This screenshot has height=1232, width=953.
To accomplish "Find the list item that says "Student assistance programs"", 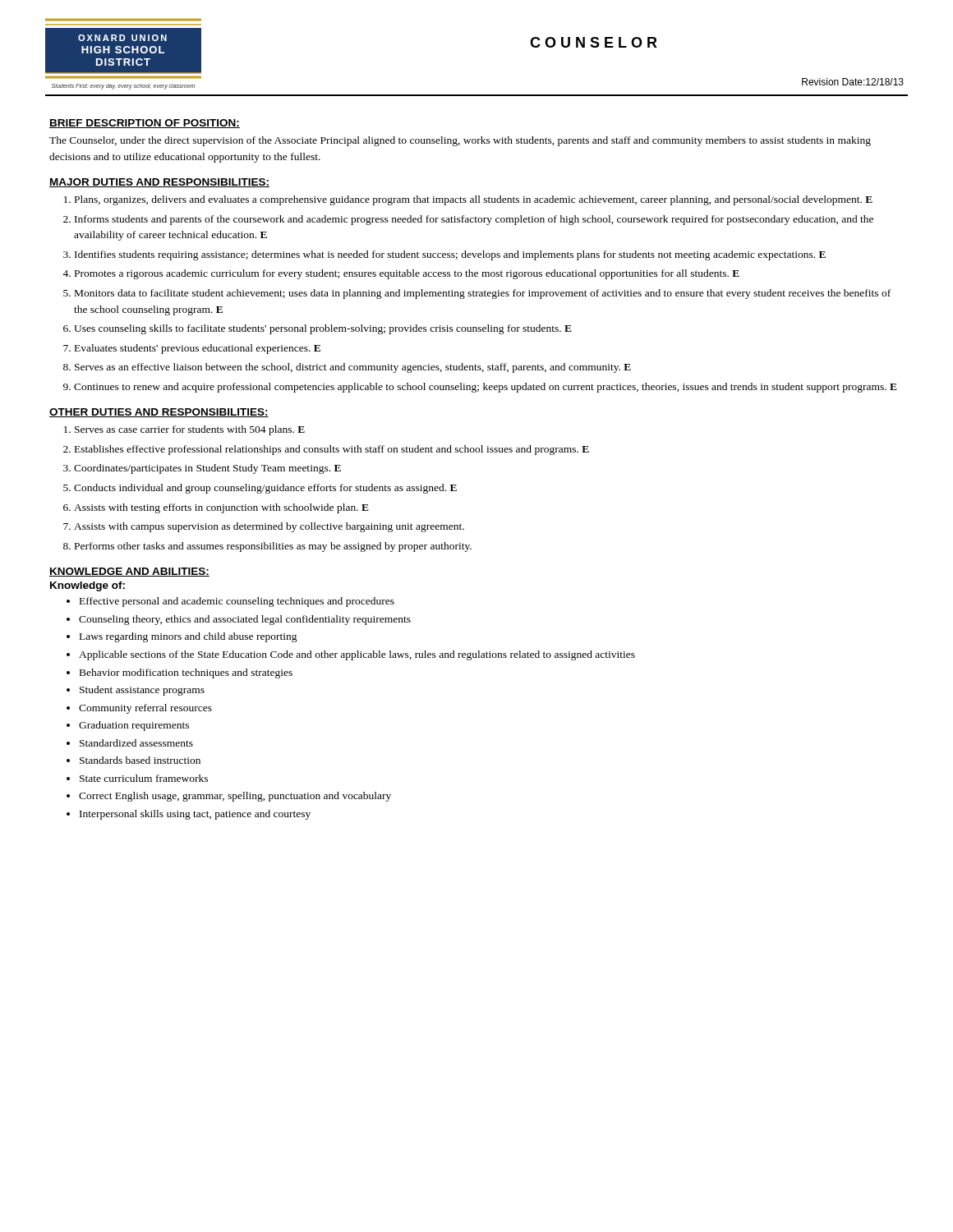I will pos(142,690).
